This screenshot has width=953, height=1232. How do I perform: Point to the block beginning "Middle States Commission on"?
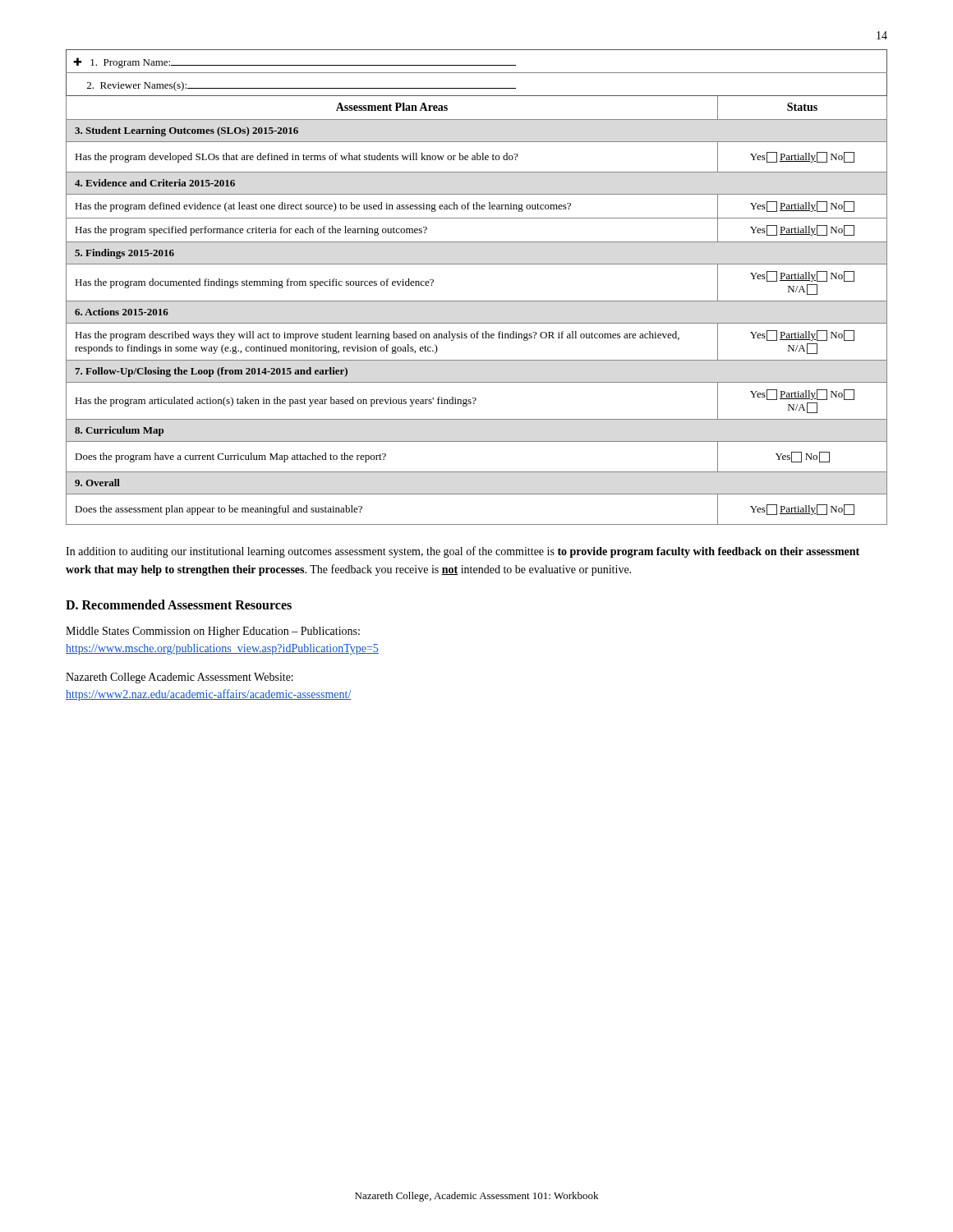(222, 640)
